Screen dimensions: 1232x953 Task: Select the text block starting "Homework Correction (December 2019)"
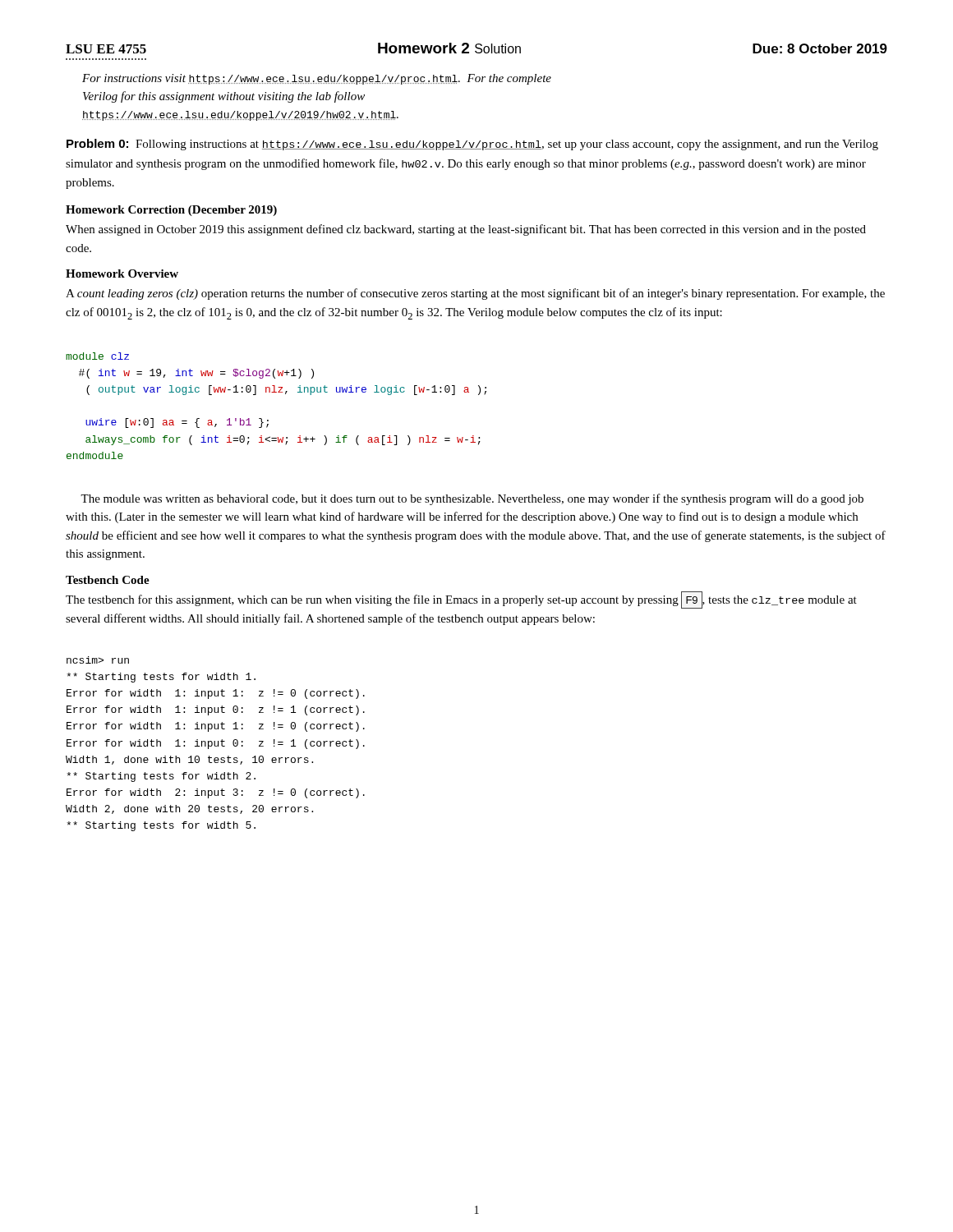171,210
